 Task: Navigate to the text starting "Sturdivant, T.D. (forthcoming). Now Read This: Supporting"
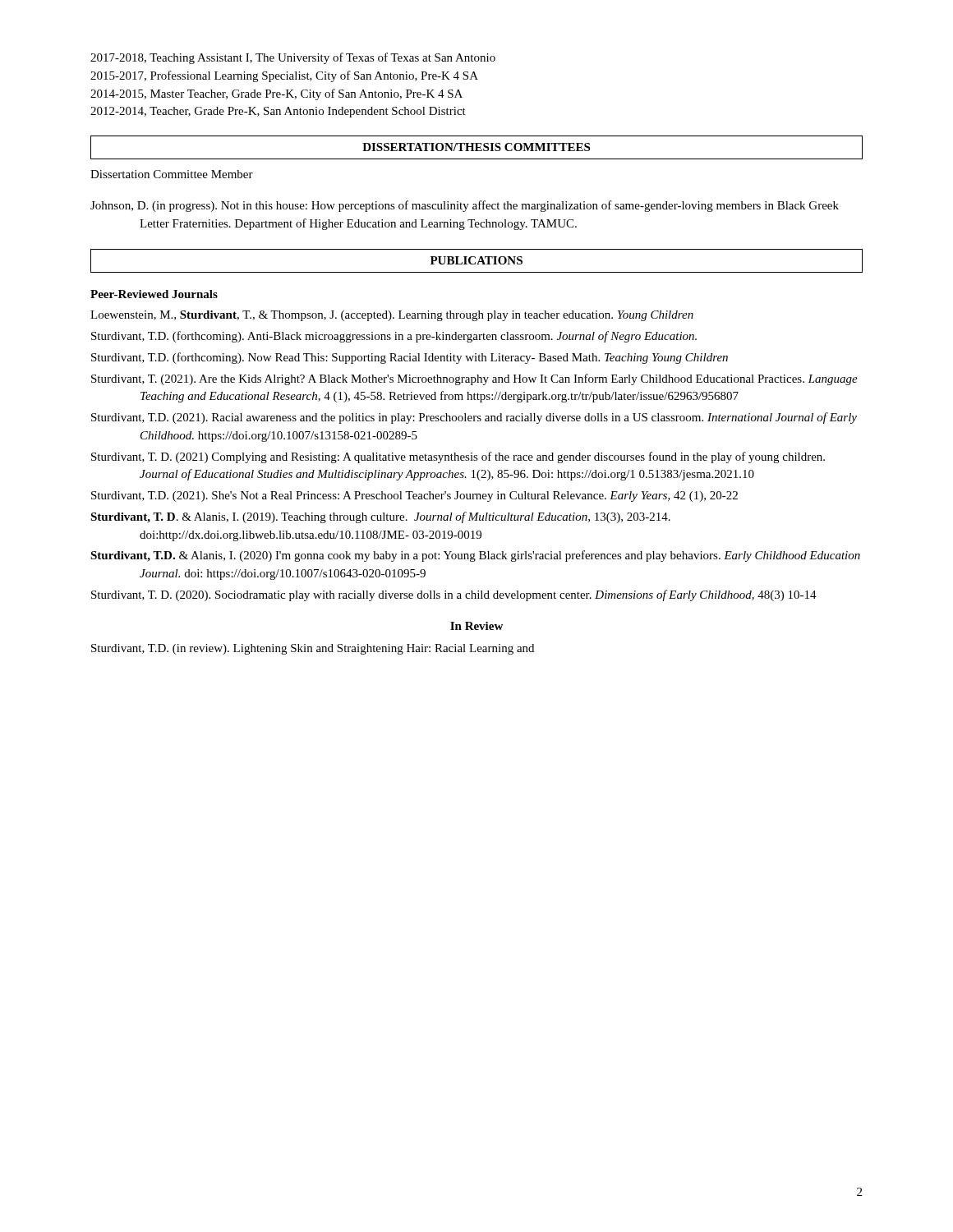(x=409, y=357)
